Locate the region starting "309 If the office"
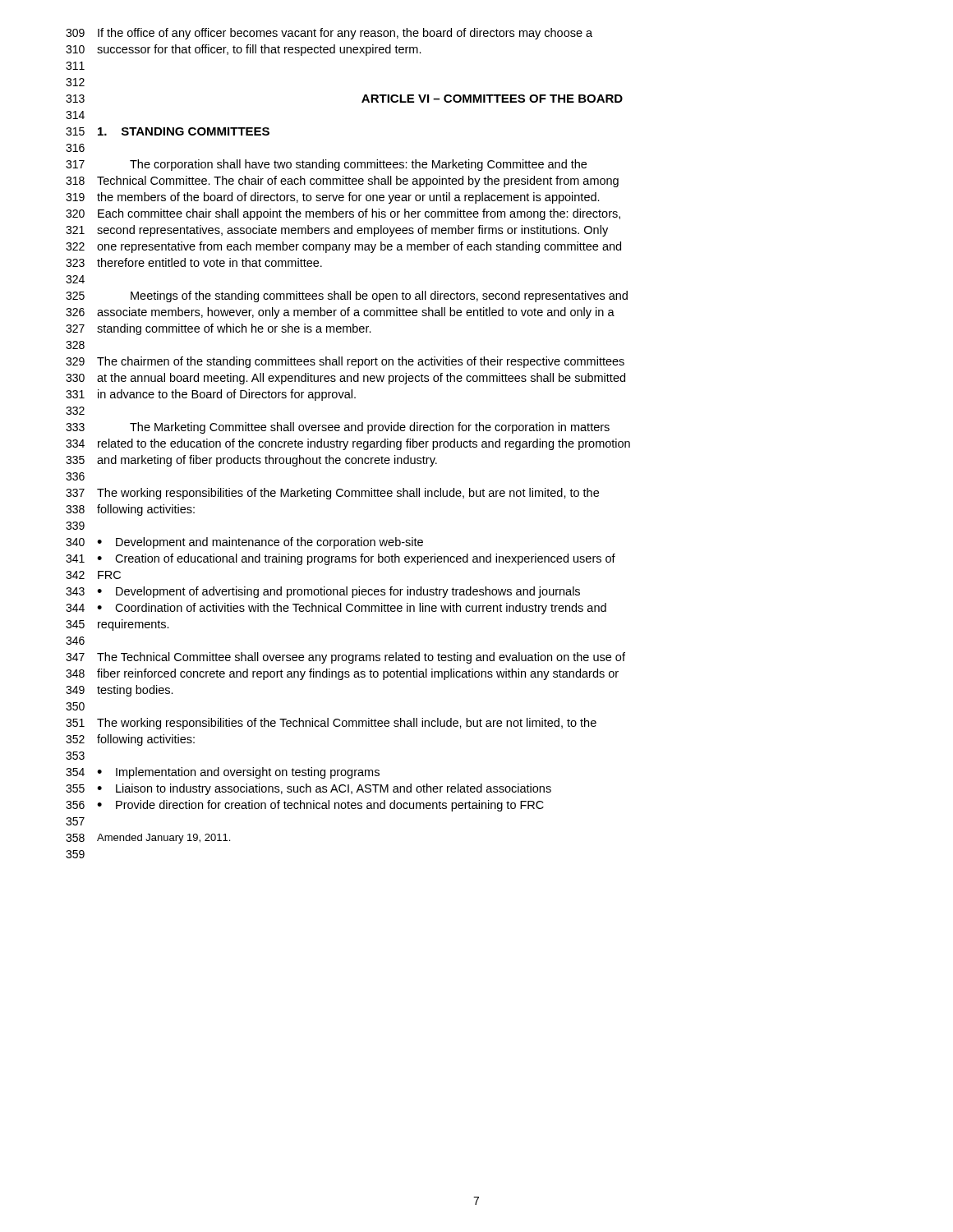 click(x=476, y=33)
